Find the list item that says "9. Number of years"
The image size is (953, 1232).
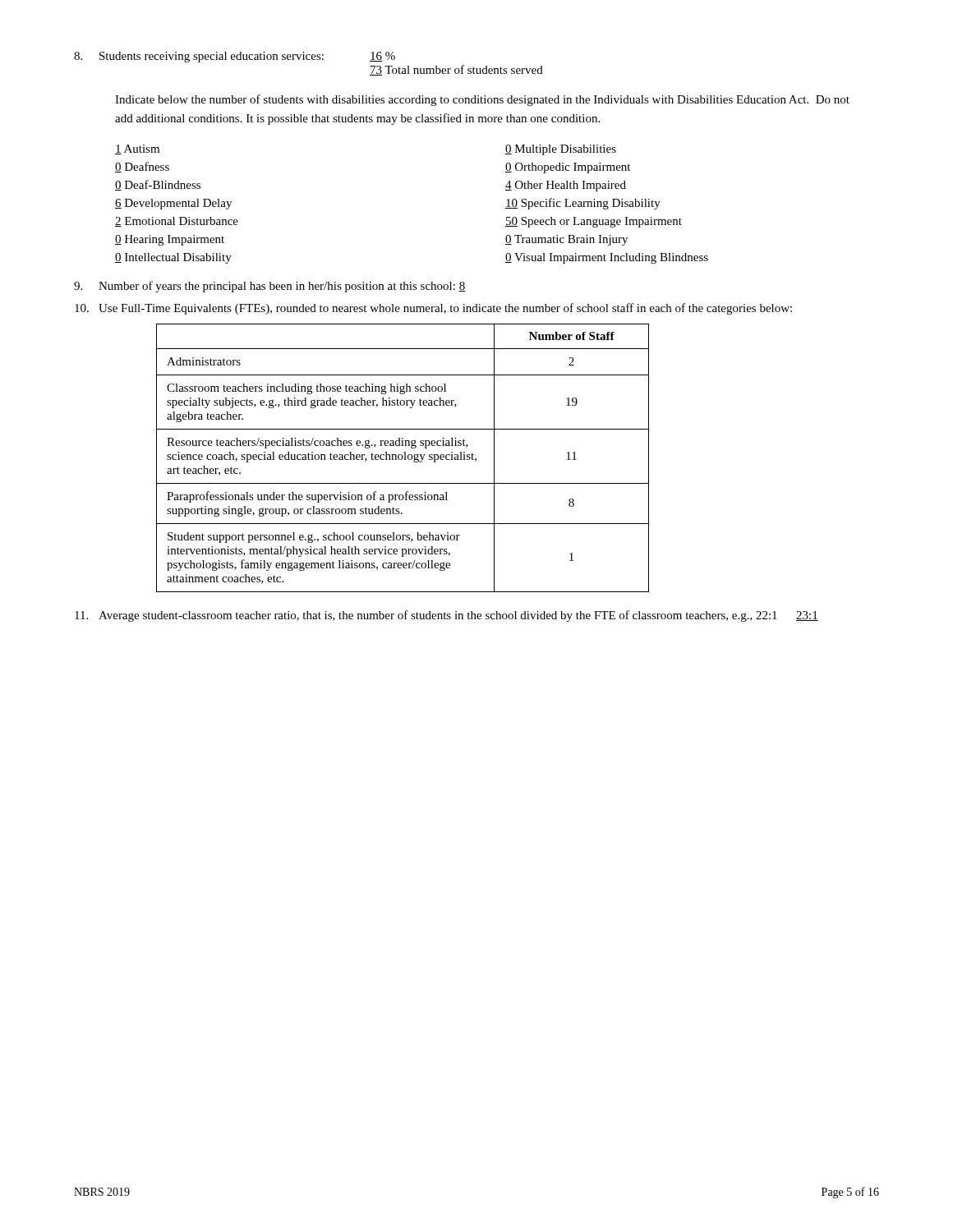pos(270,286)
